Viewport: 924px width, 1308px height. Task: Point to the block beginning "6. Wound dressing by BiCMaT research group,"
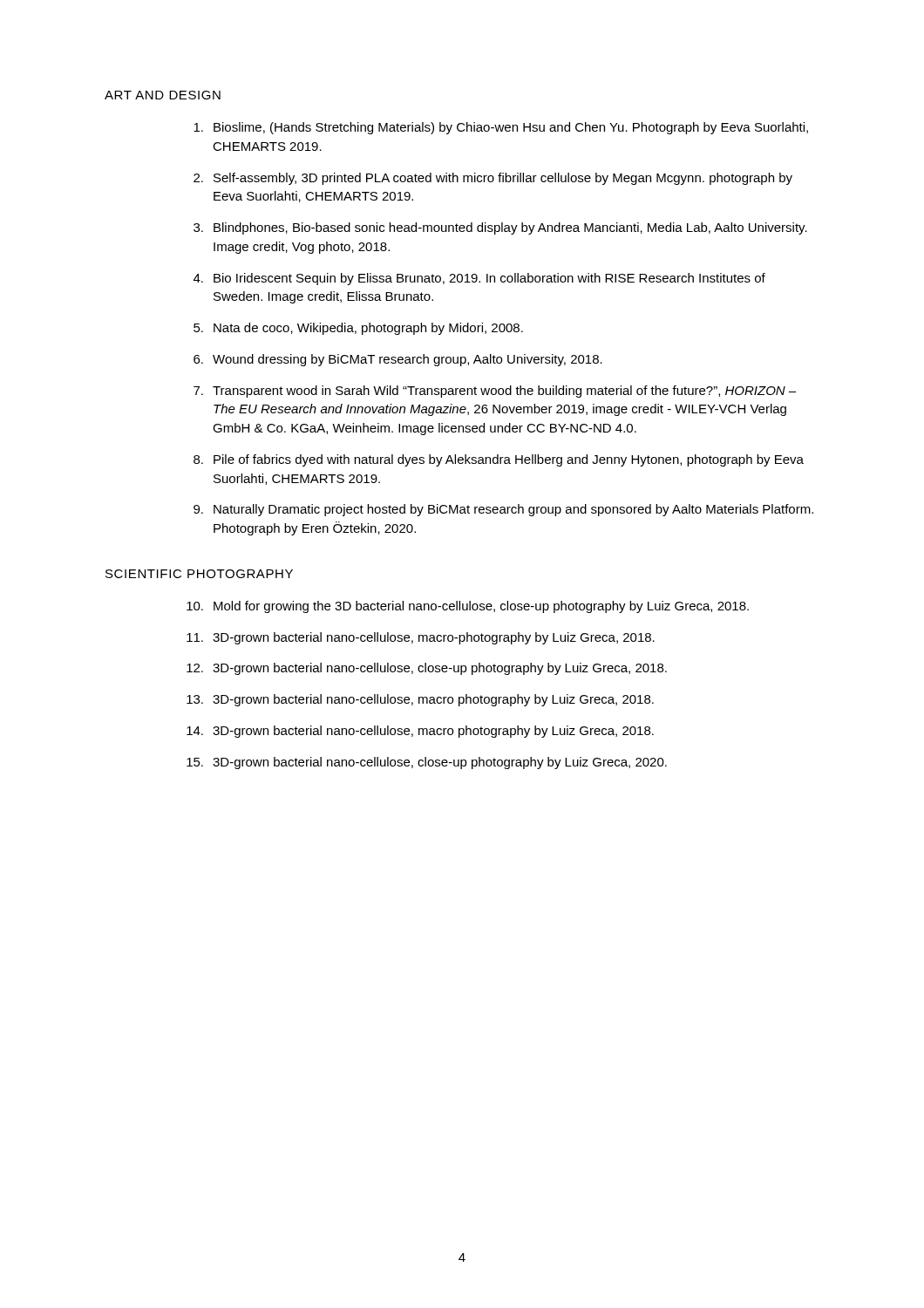coord(497,359)
